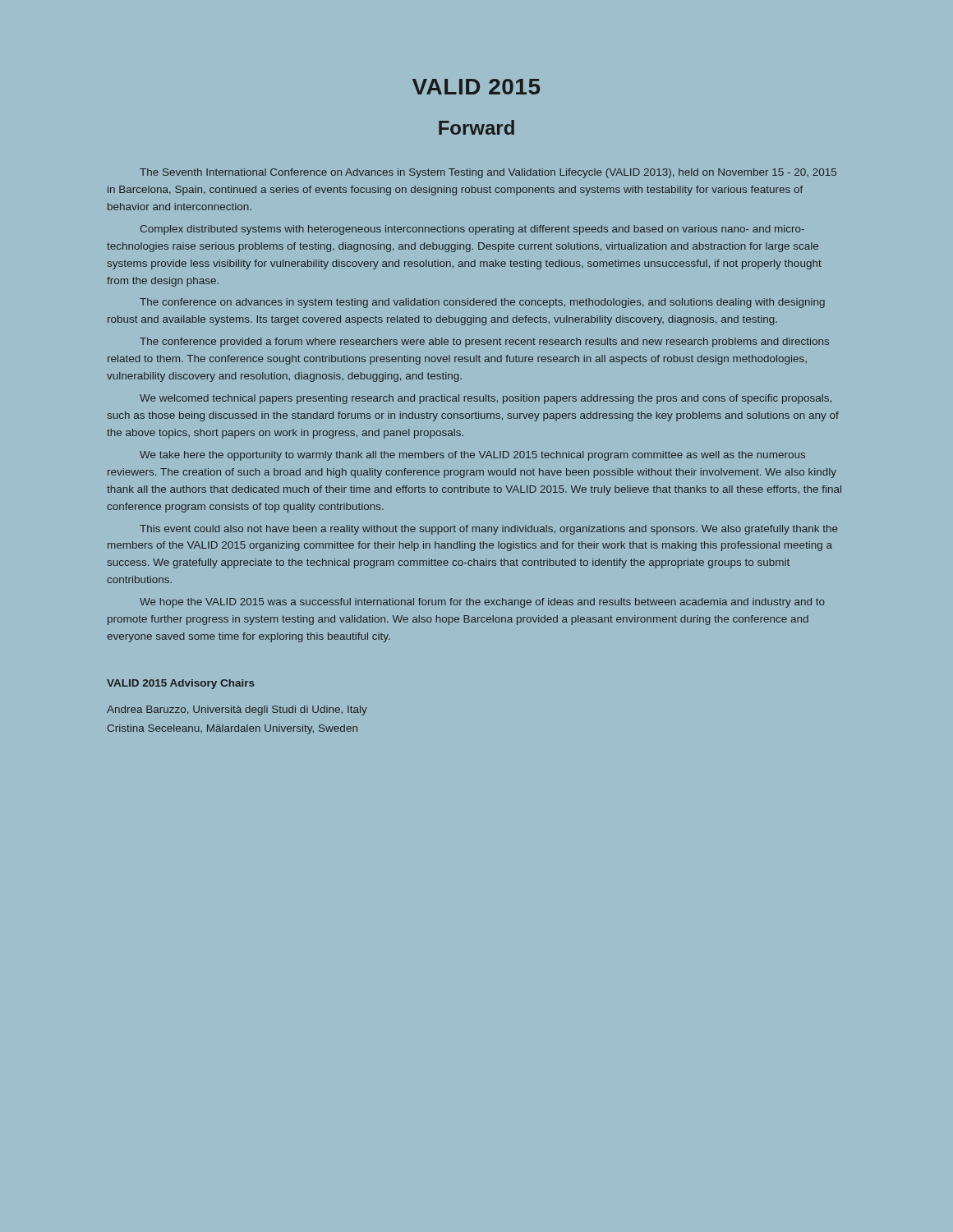953x1232 pixels.
Task: Where is the passage that starts "Andrea Baruzzo, Università degli"?
Action: pos(237,709)
